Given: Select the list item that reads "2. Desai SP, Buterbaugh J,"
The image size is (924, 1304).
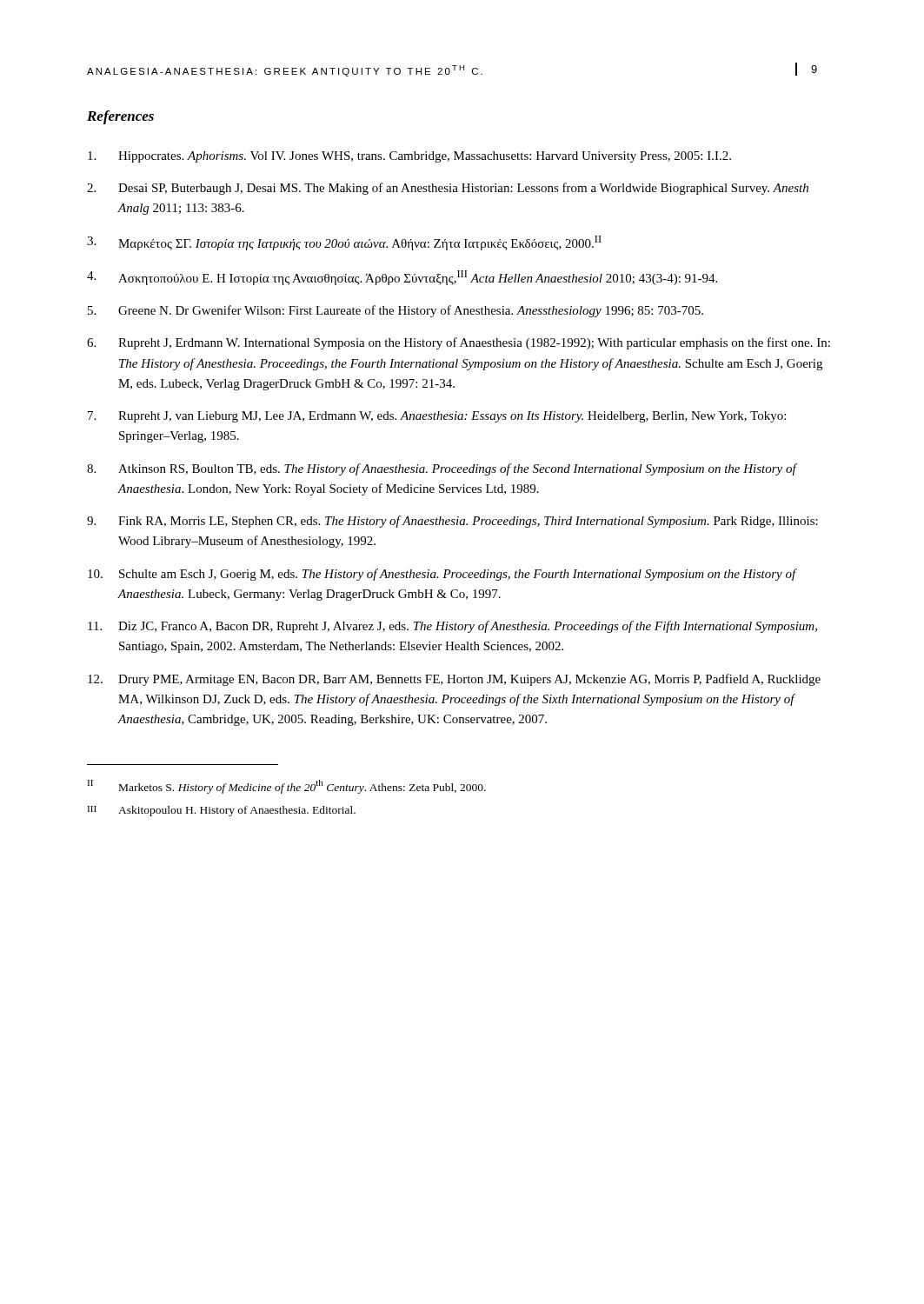Looking at the screenshot, I should 462,198.
